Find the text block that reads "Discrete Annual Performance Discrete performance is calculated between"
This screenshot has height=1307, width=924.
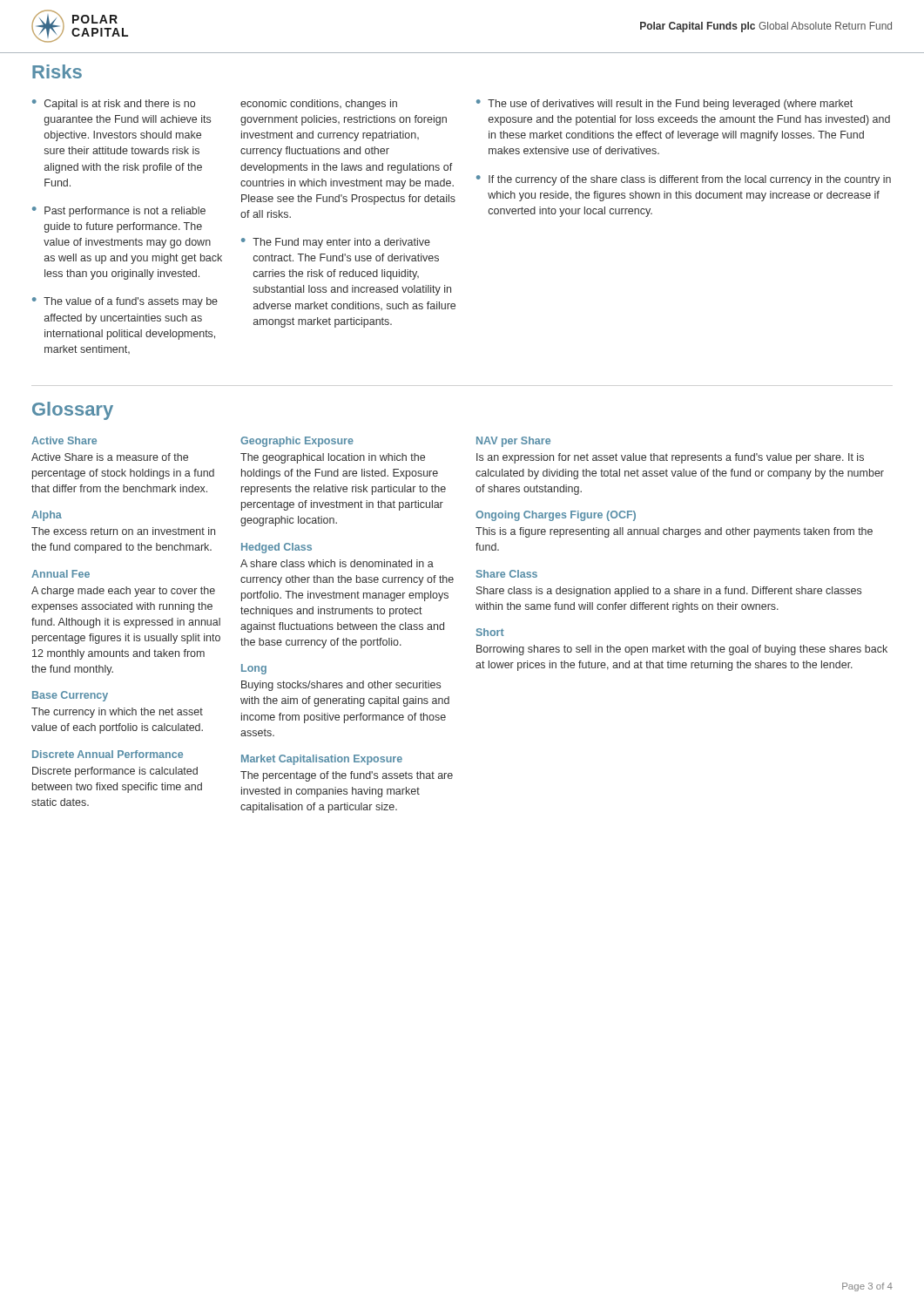tap(127, 779)
